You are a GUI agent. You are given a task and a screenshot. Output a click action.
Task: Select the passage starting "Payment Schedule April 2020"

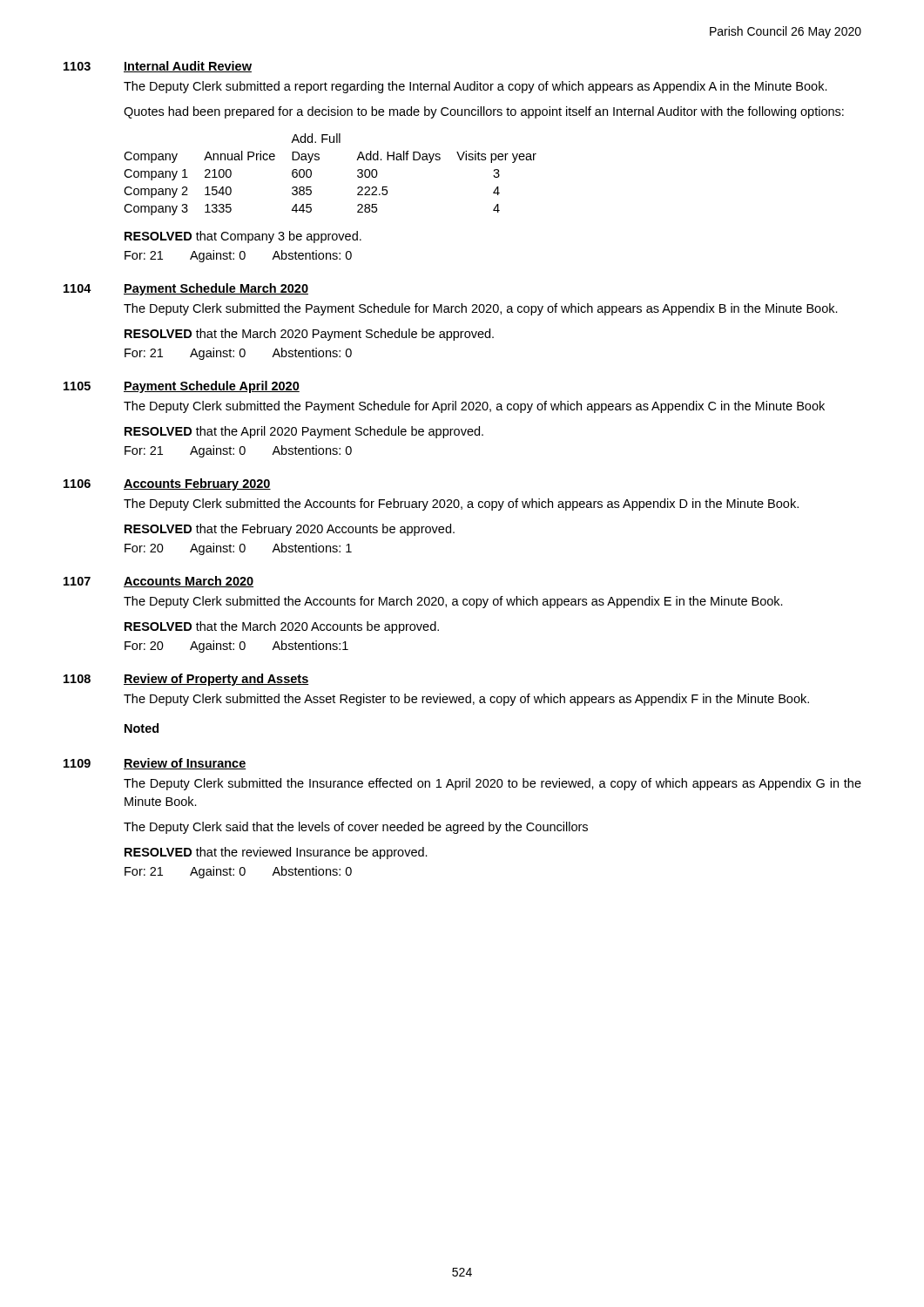(212, 386)
